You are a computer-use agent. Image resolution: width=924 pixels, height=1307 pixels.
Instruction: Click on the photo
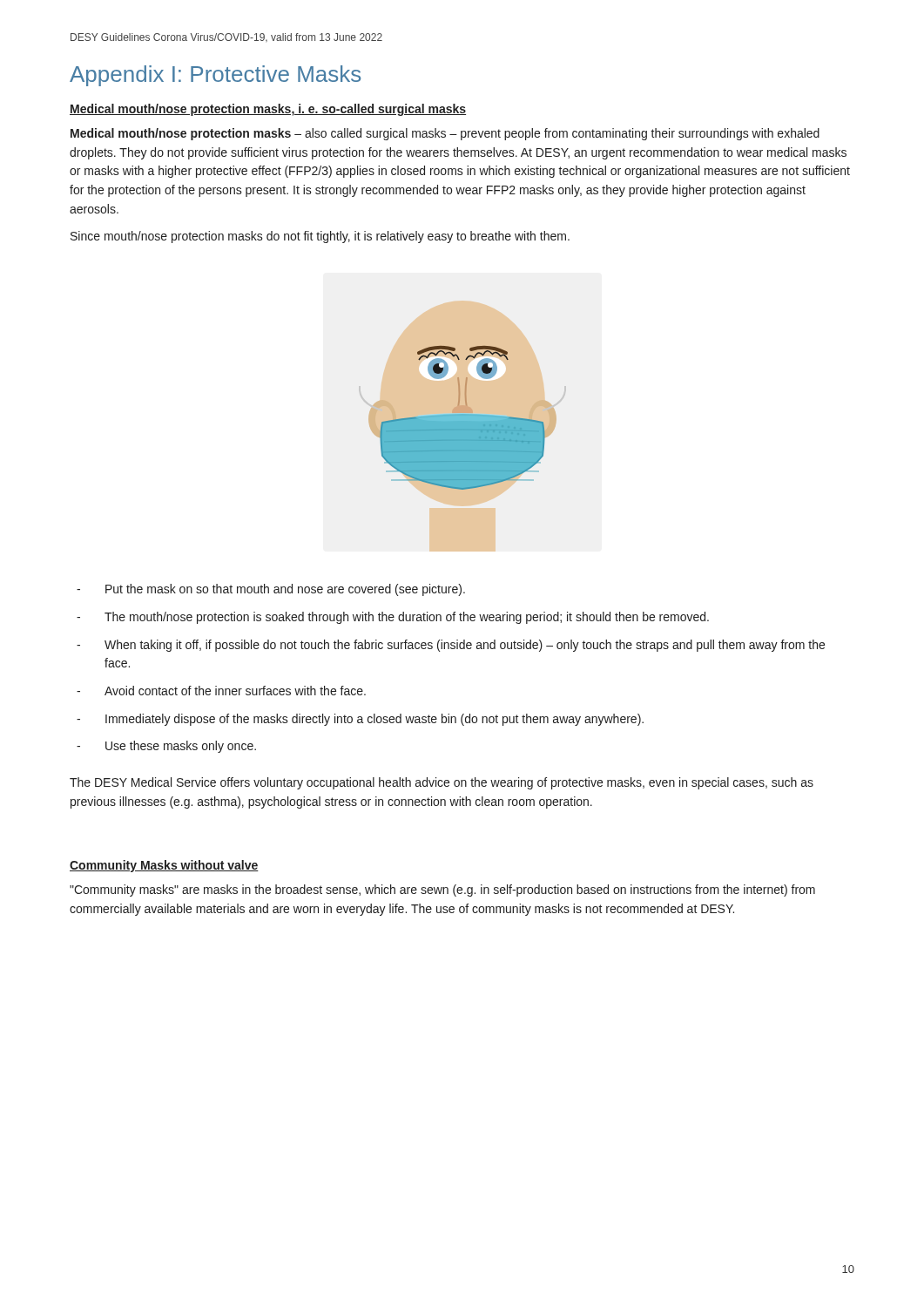[x=462, y=414]
